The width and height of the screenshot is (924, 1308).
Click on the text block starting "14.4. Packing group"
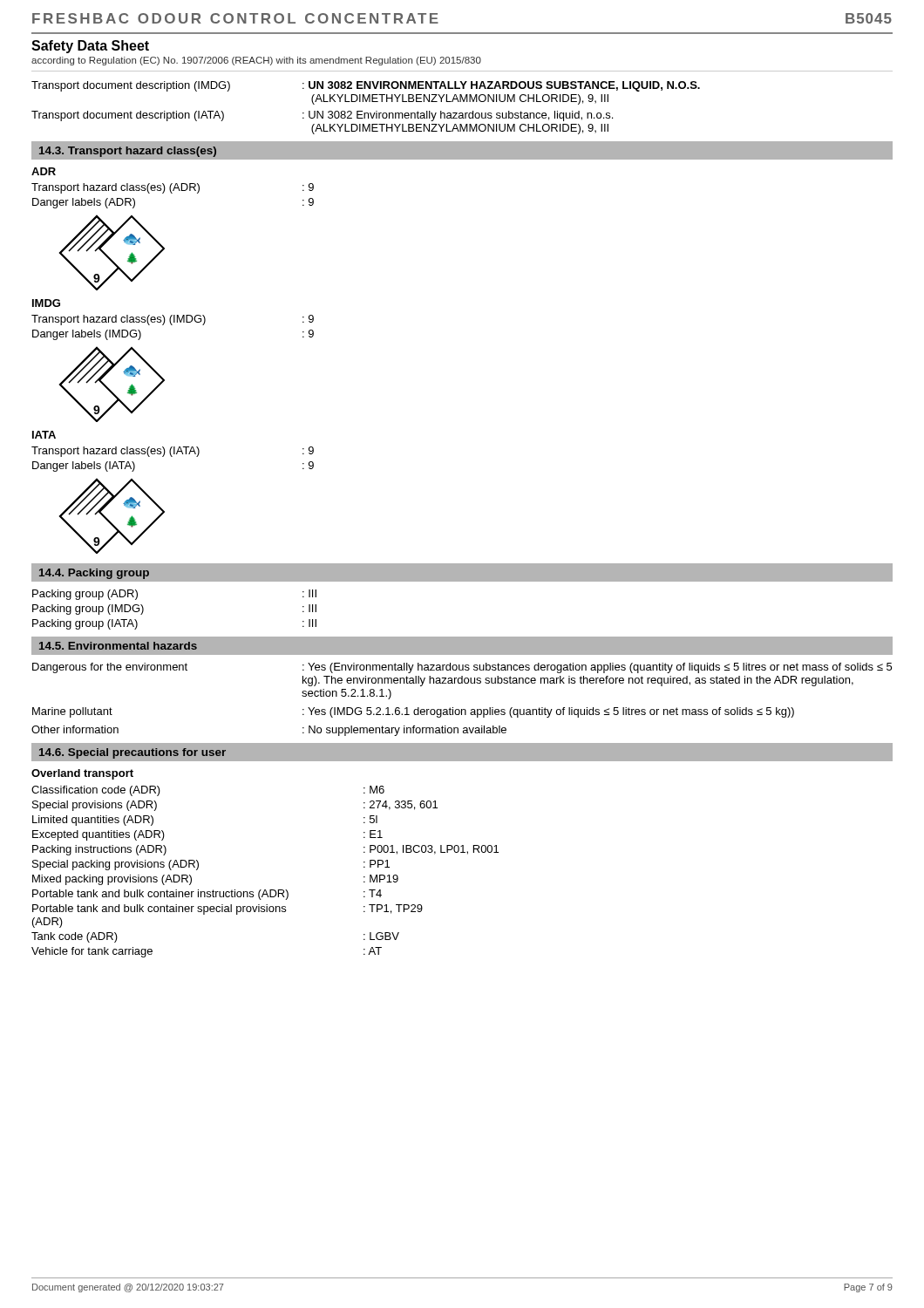(94, 573)
